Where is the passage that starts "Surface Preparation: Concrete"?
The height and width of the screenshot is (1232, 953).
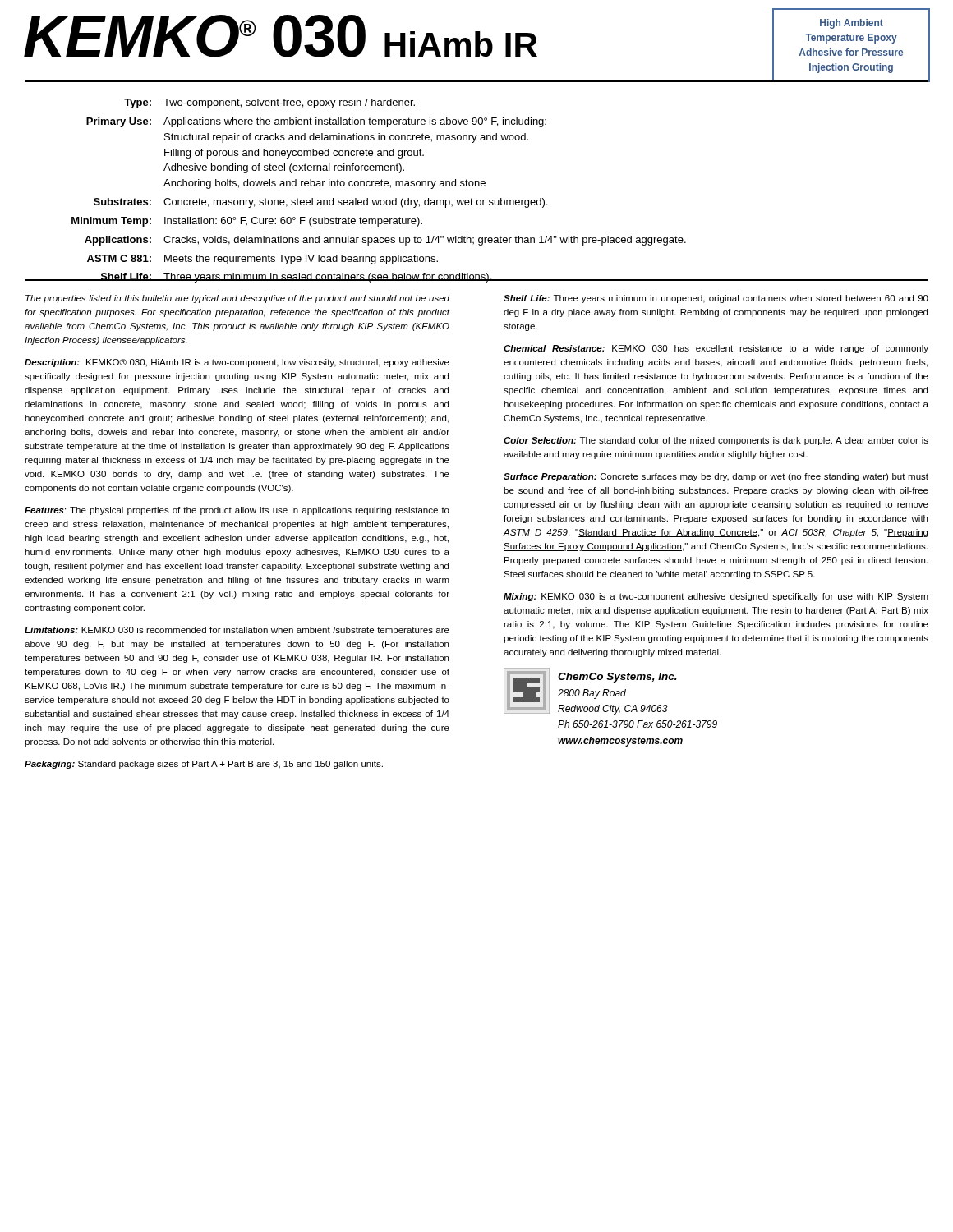(x=716, y=525)
